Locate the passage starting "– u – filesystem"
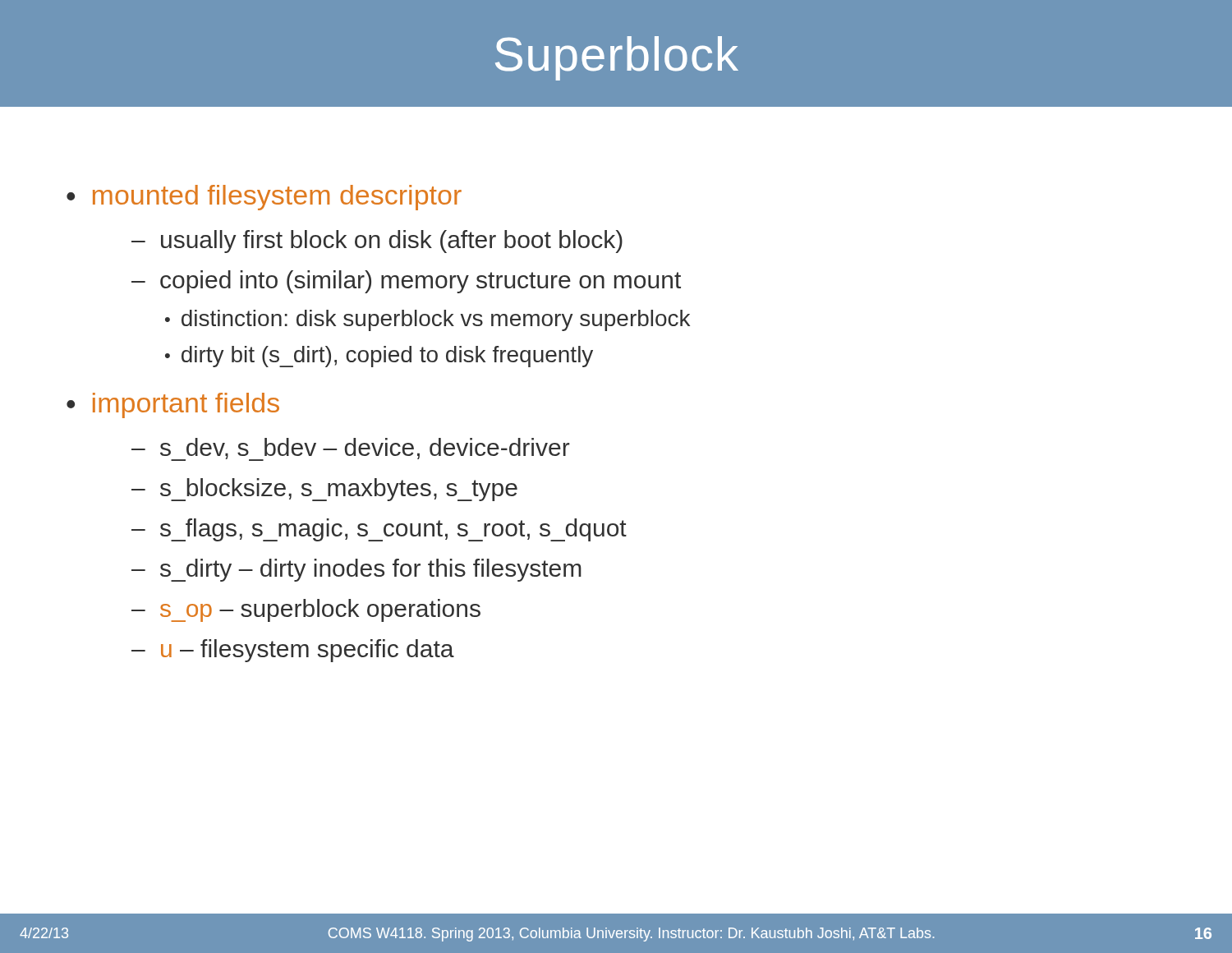The height and width of the screenshot is (953, 1232). point(293,648)
